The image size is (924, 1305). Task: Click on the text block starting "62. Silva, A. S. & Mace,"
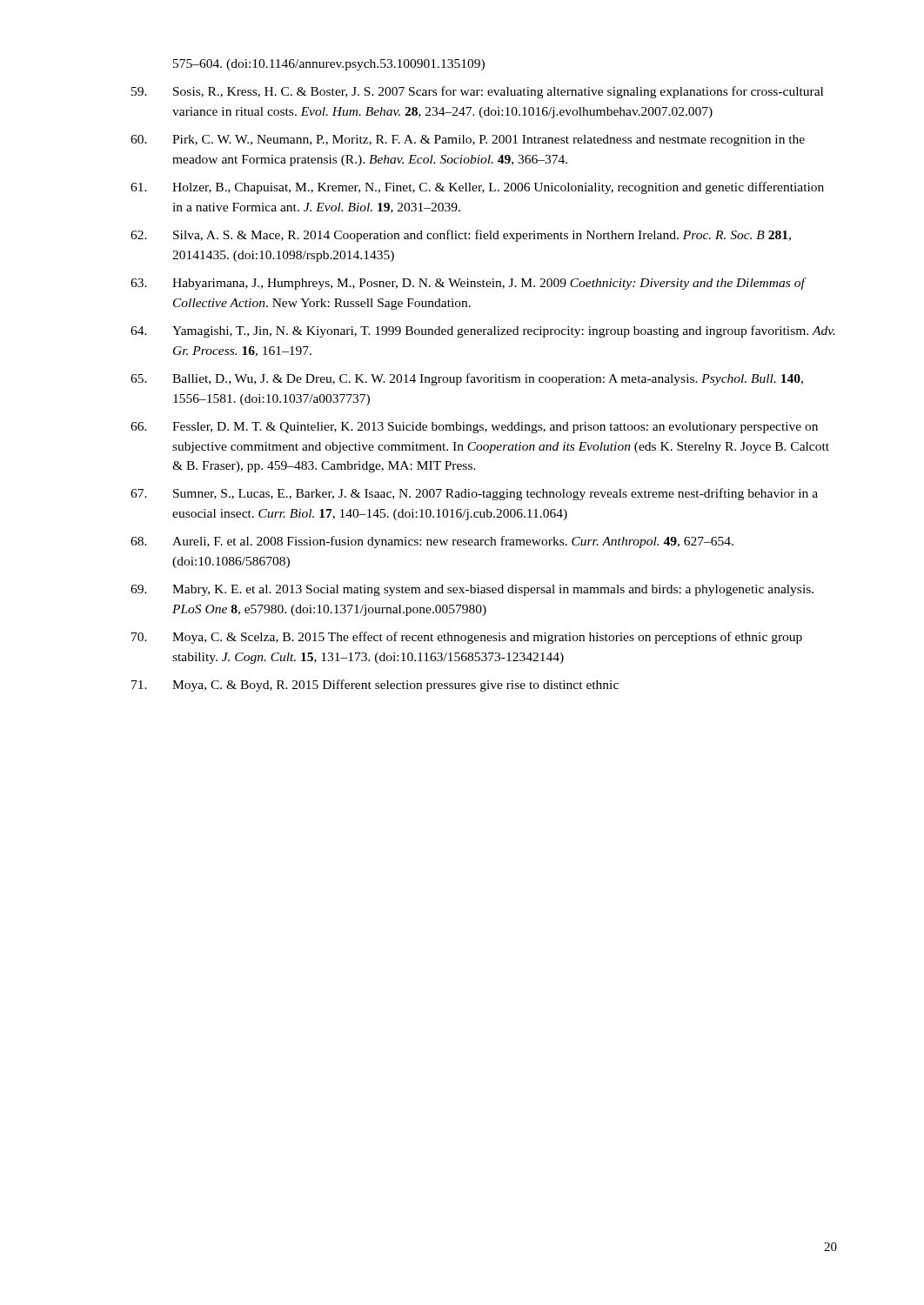[x=484, y=245]
